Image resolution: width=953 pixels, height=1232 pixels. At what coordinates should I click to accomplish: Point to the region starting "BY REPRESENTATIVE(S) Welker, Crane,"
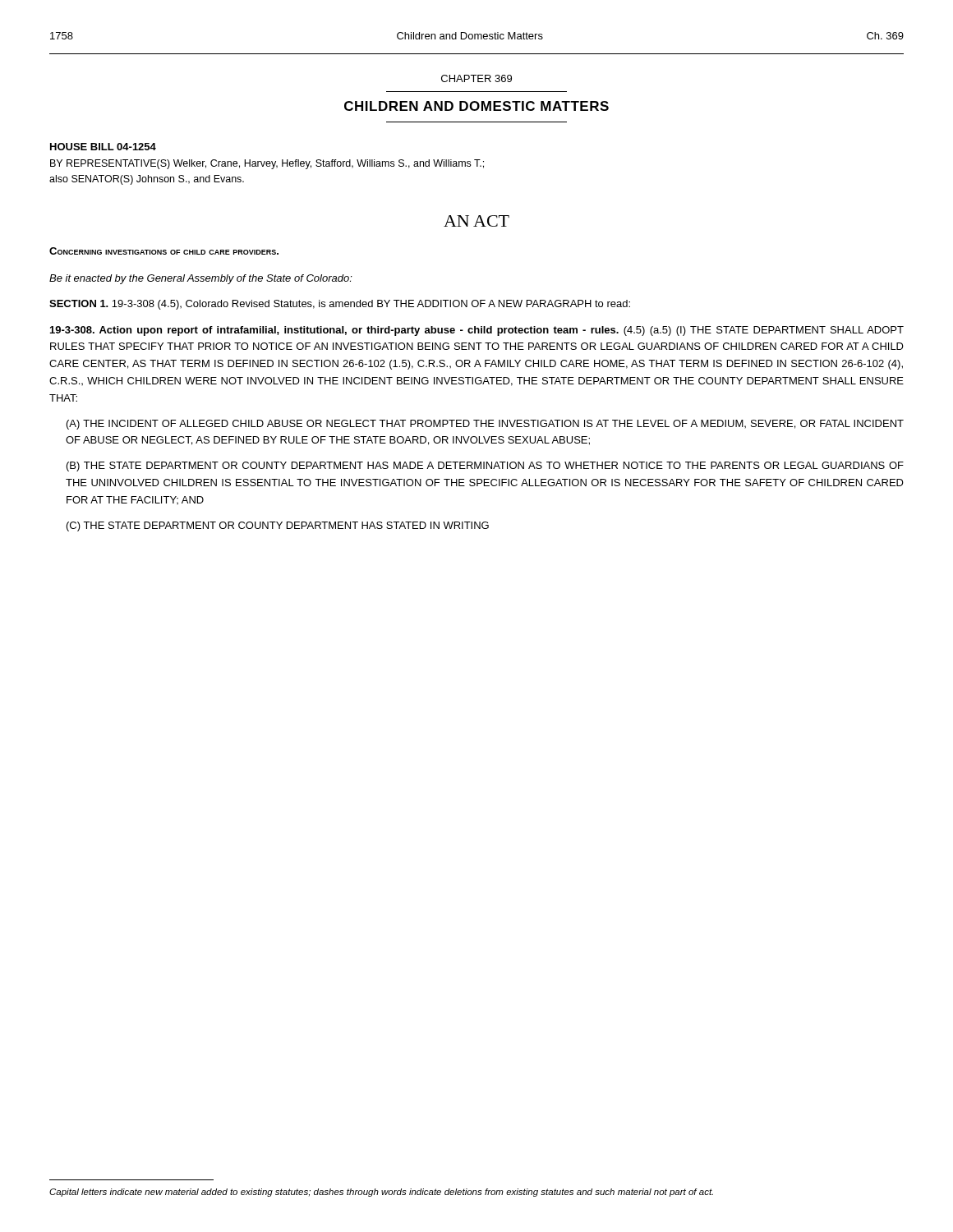point(267,171)
